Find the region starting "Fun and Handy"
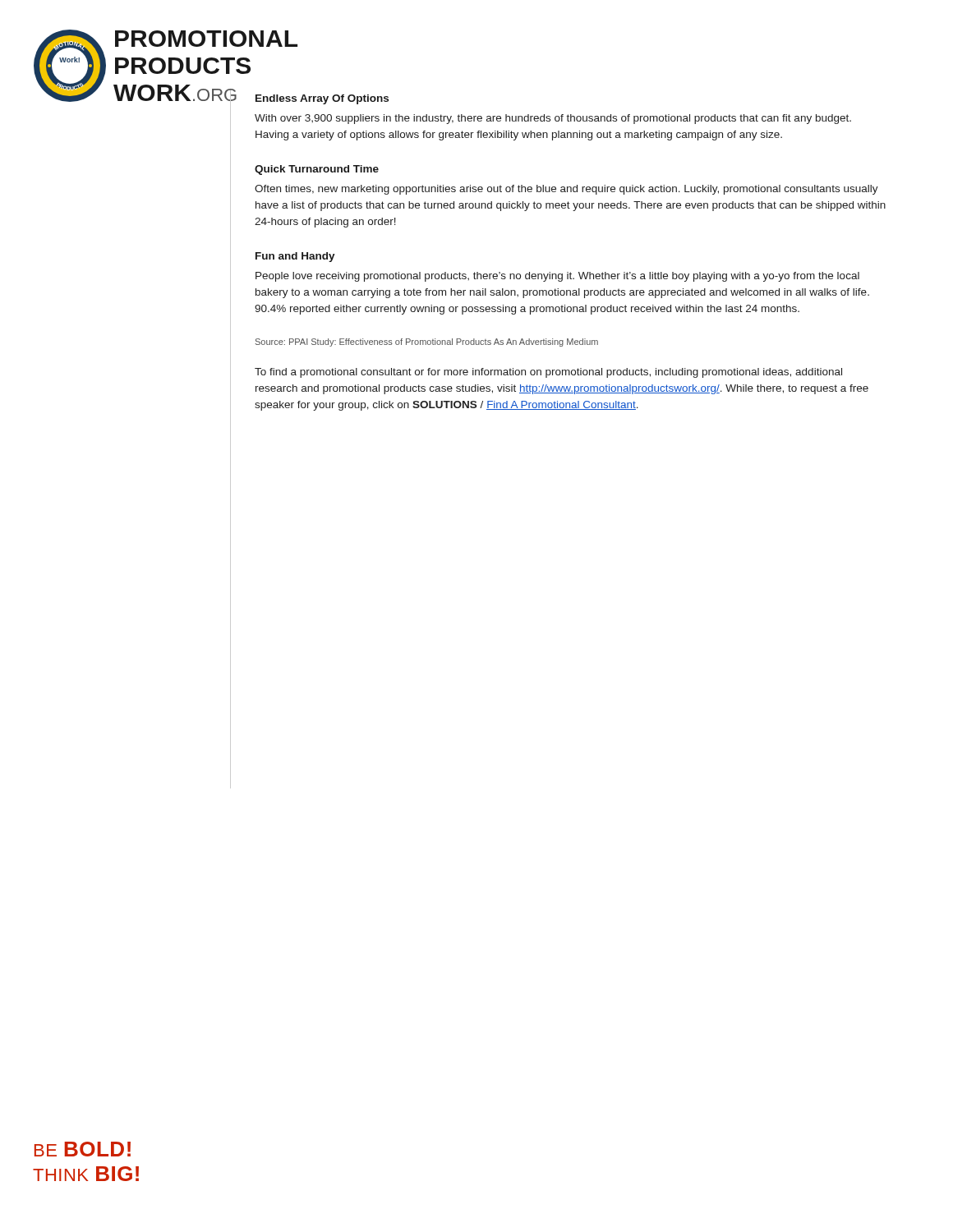Screen dimensions: 1232x953 click(295, 256)
